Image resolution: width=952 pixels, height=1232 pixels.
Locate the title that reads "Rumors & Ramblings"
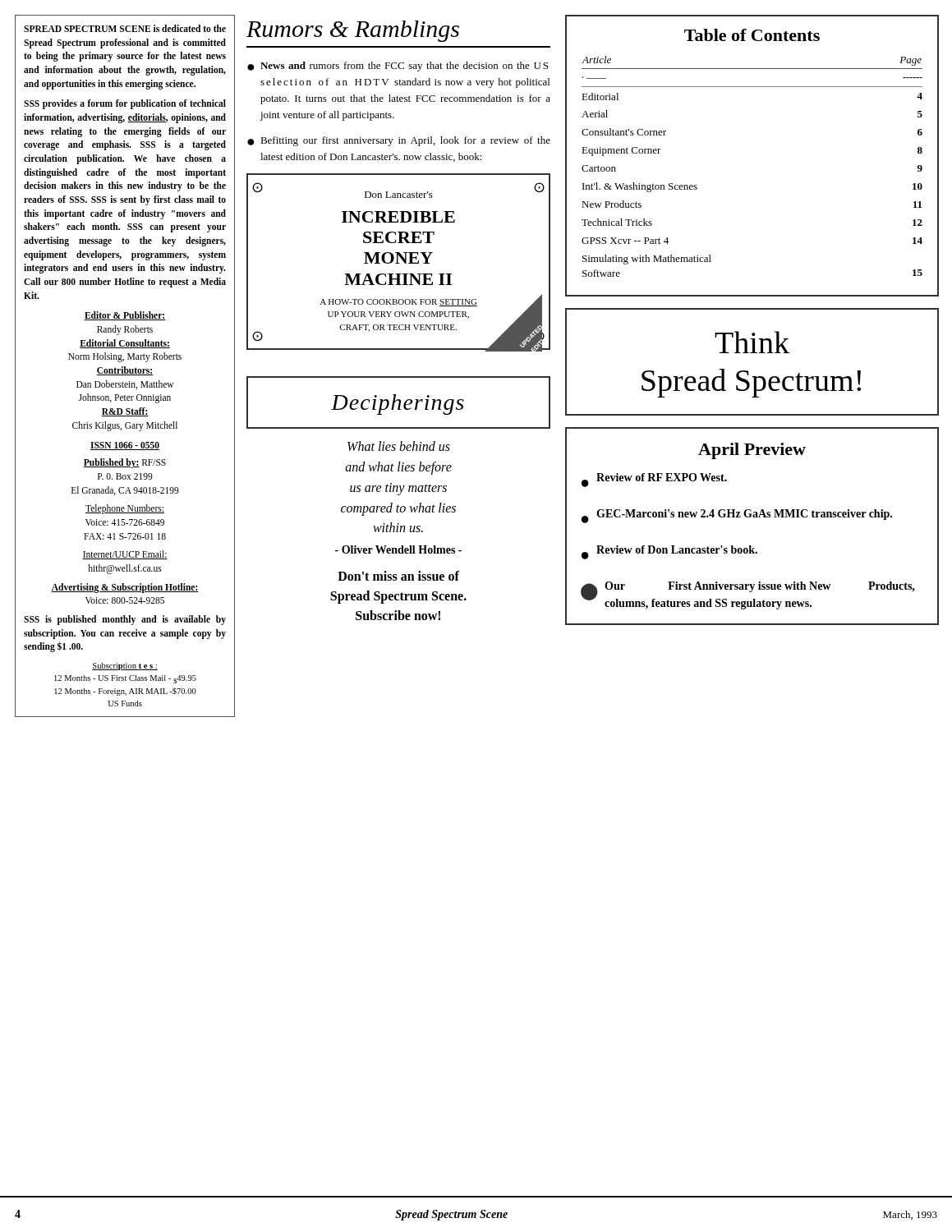[353, 28]
